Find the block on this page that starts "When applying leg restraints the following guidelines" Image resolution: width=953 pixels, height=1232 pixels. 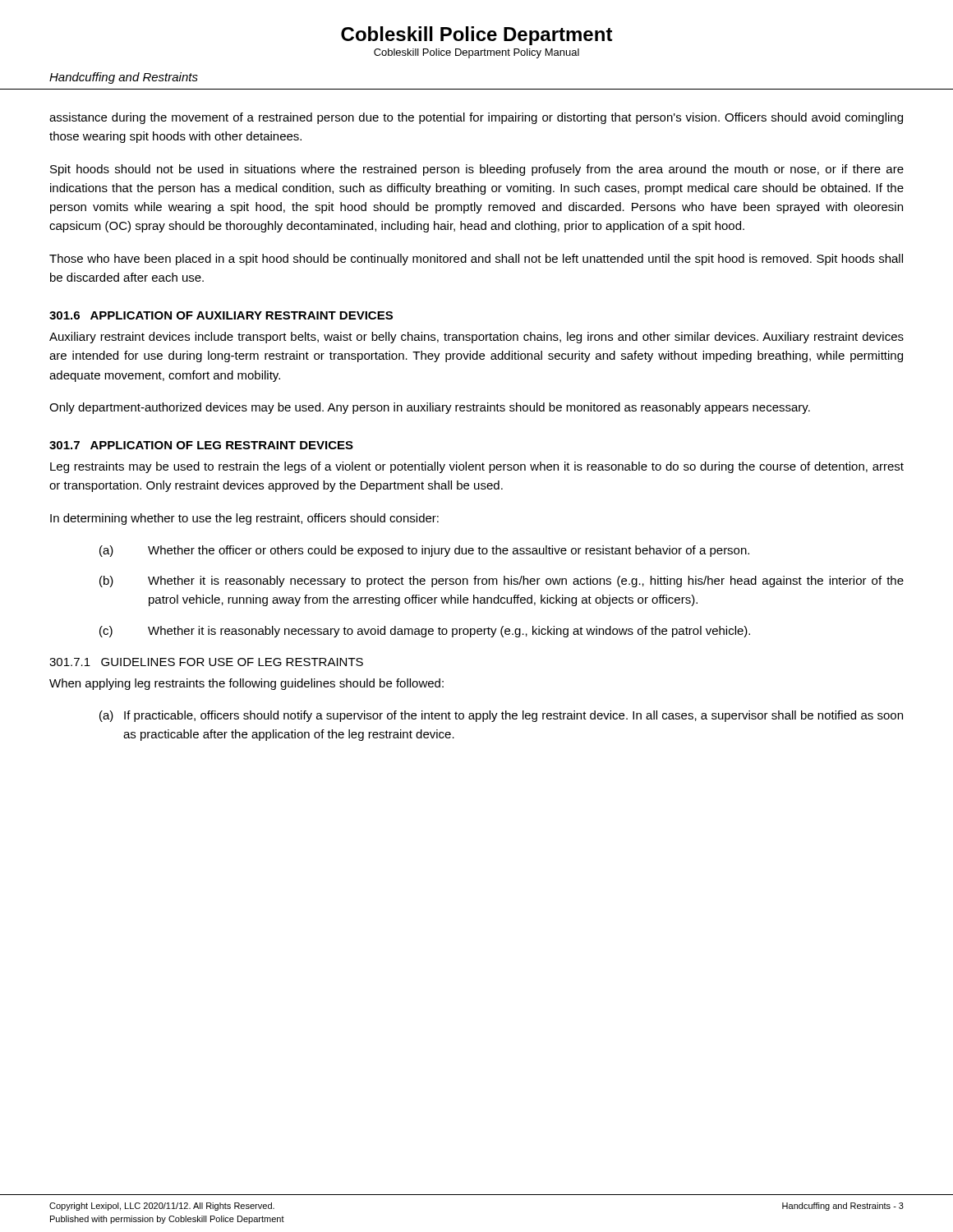[247, 683]
